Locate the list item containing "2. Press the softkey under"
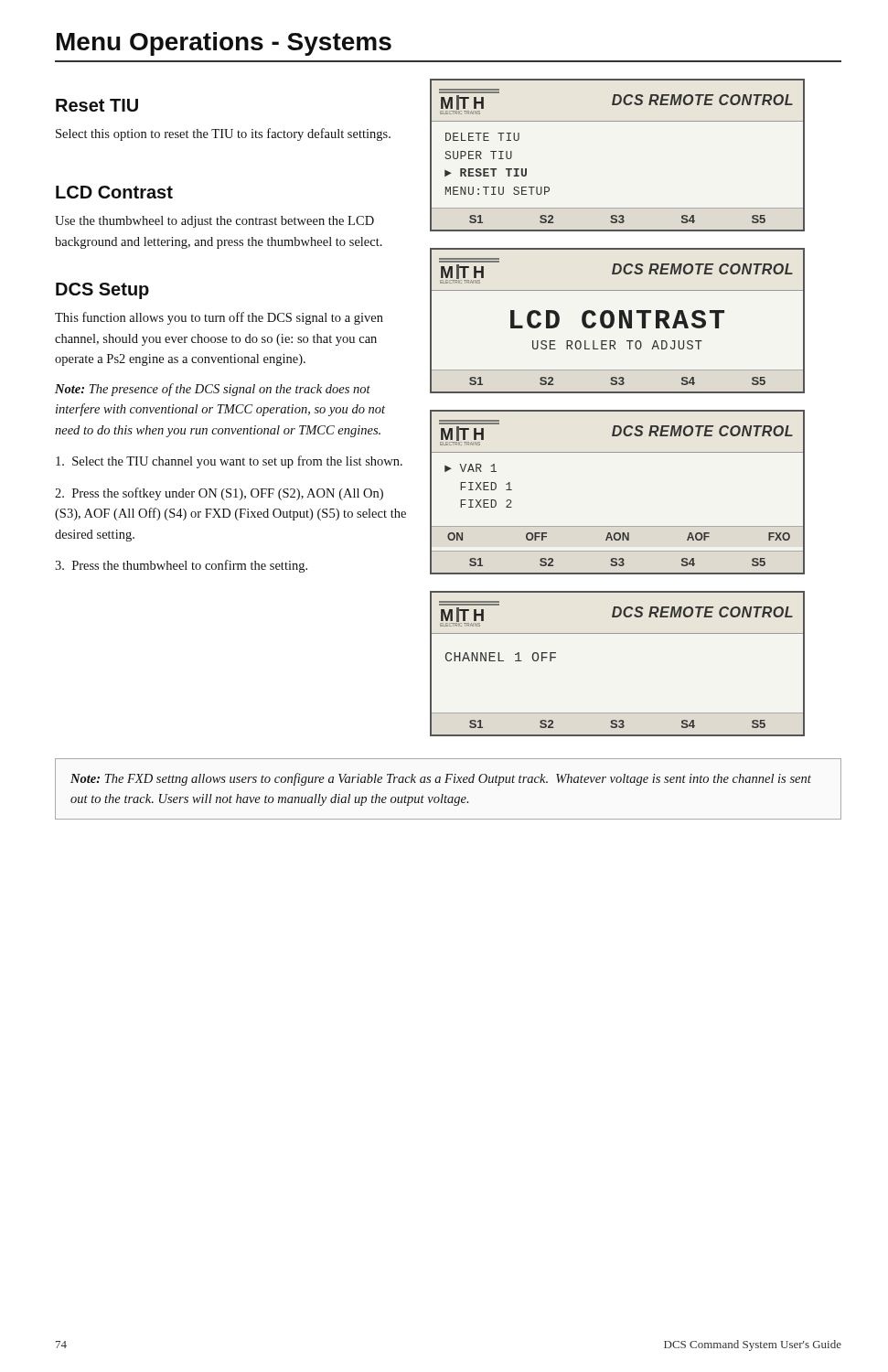 pos(231,513)
